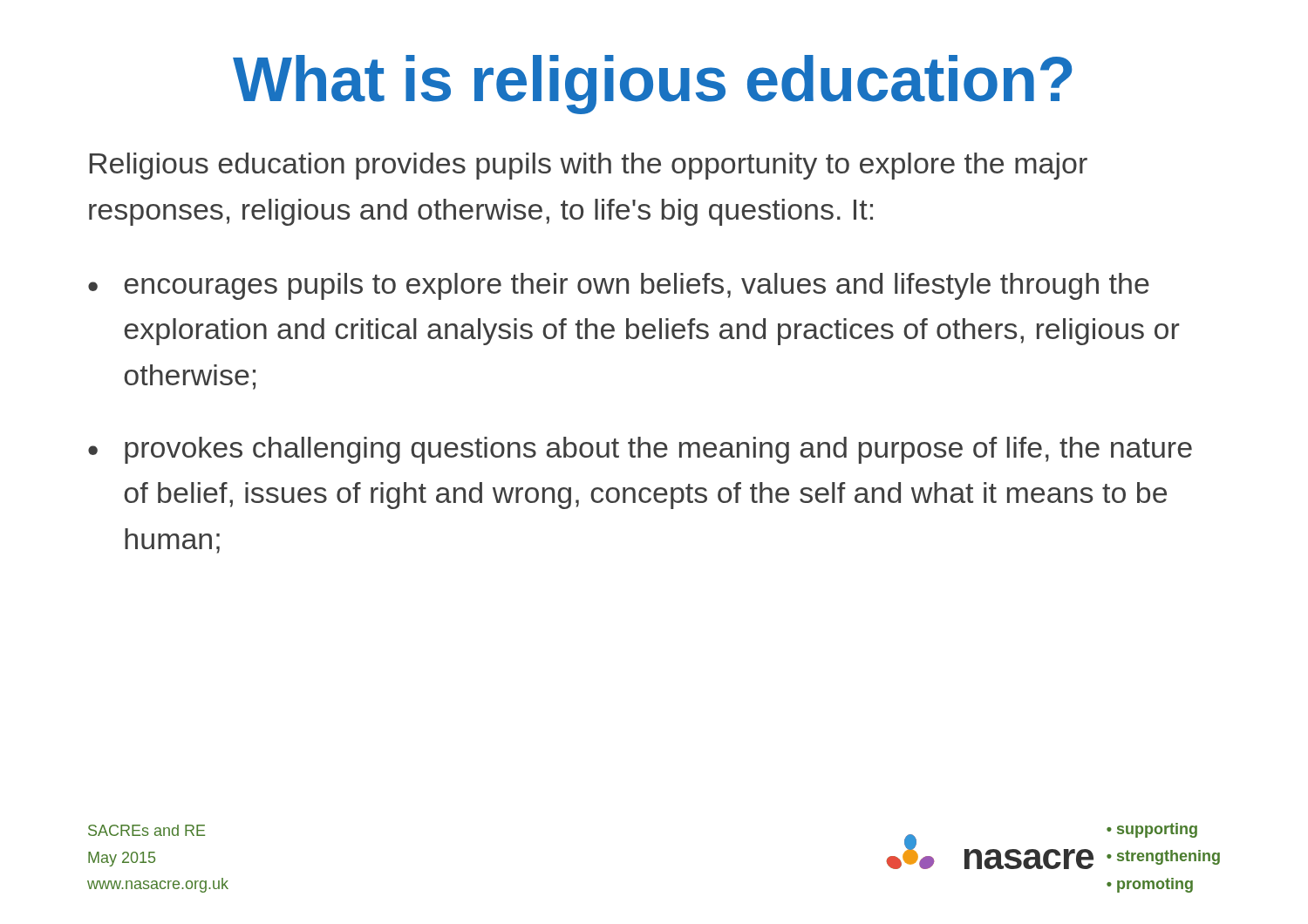Locate the logo
The height and width of the screenshot is (924, 1308).
(x=1046, y=857)
